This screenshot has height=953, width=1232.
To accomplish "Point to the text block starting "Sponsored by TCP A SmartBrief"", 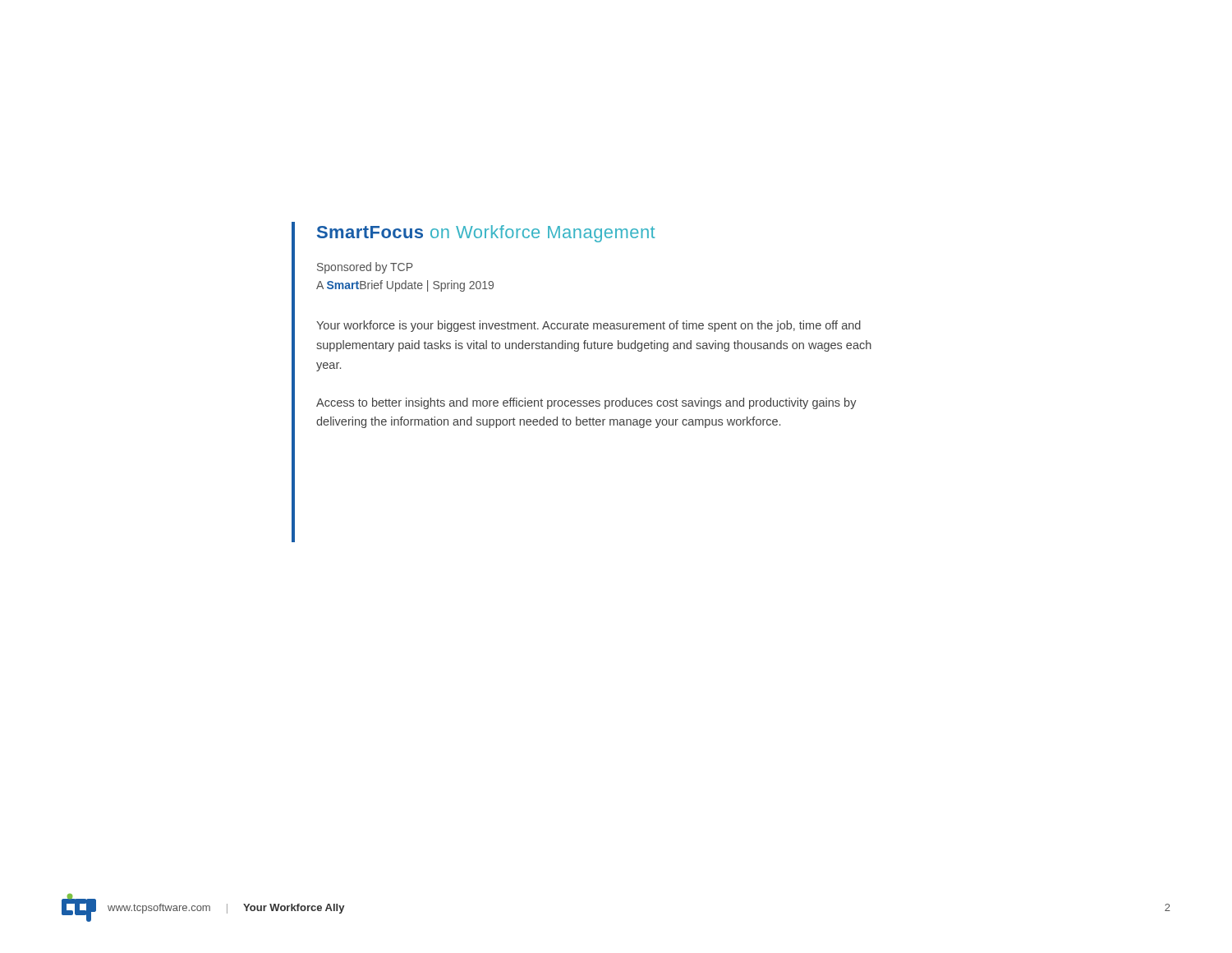I will (405, 276).
